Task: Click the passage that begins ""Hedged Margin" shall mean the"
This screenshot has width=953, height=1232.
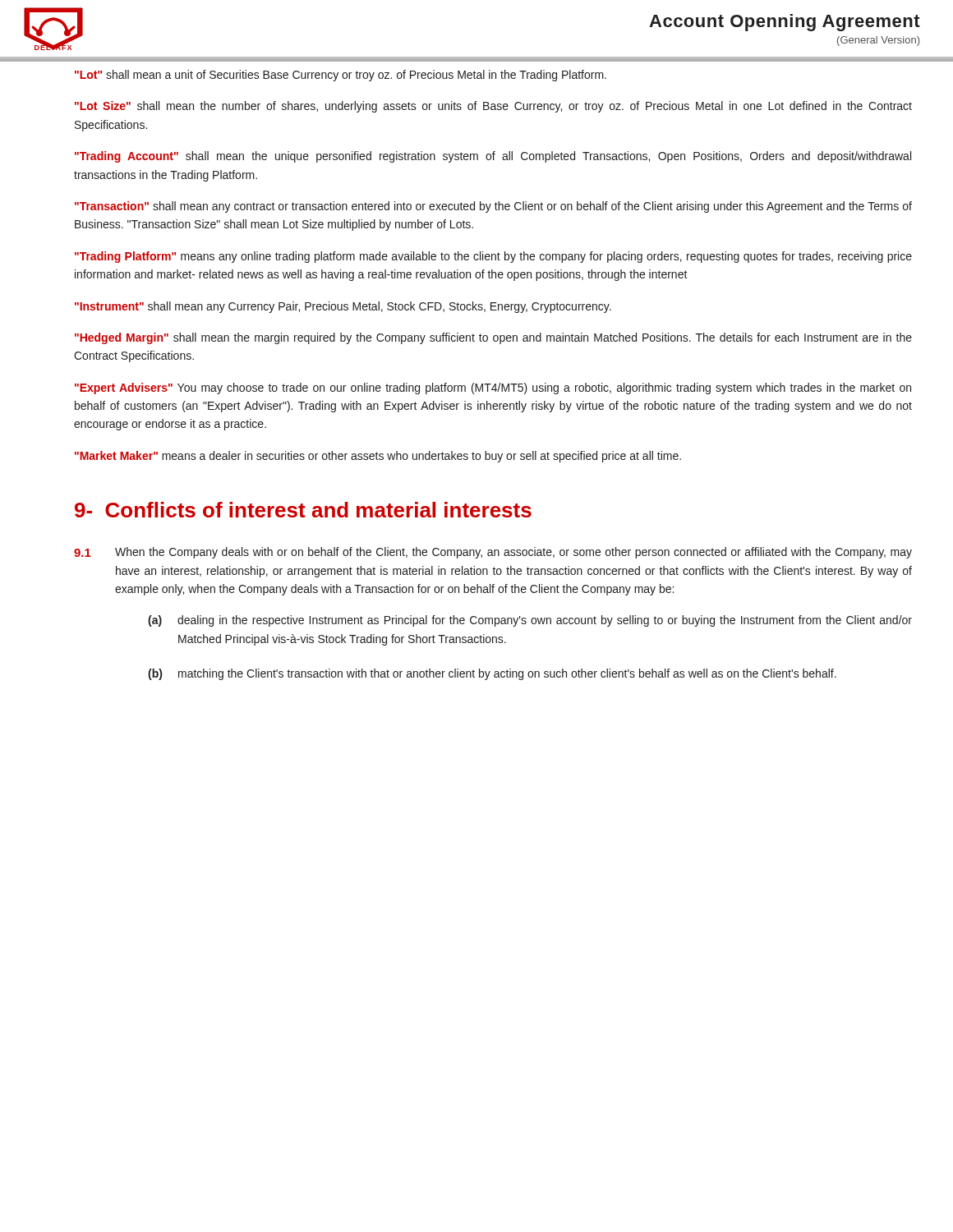Action: click(x=493, y=347)
